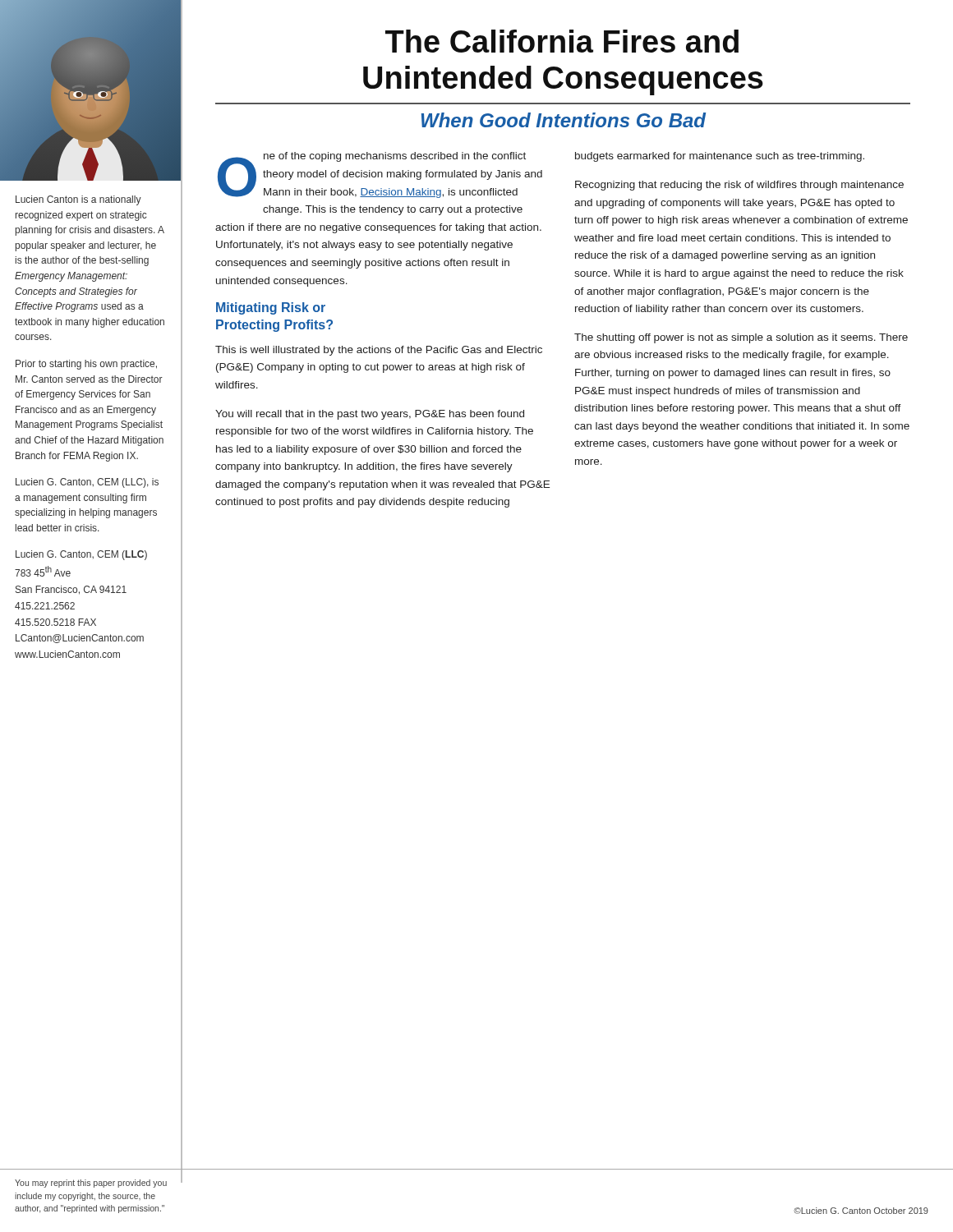Find the photo

coord(90,90)
